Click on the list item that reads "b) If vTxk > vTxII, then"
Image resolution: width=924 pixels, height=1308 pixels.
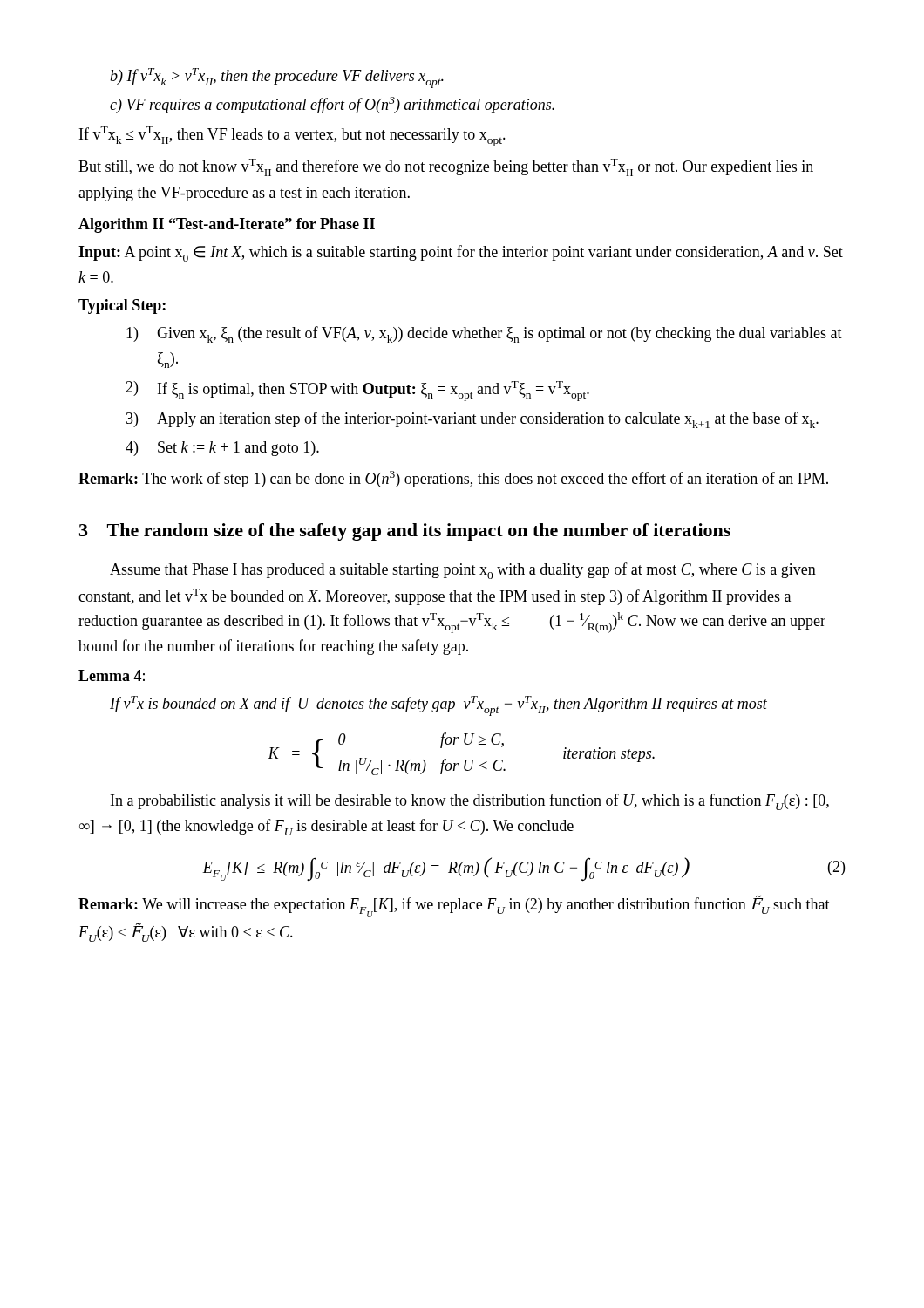click(x=277, y=76)
